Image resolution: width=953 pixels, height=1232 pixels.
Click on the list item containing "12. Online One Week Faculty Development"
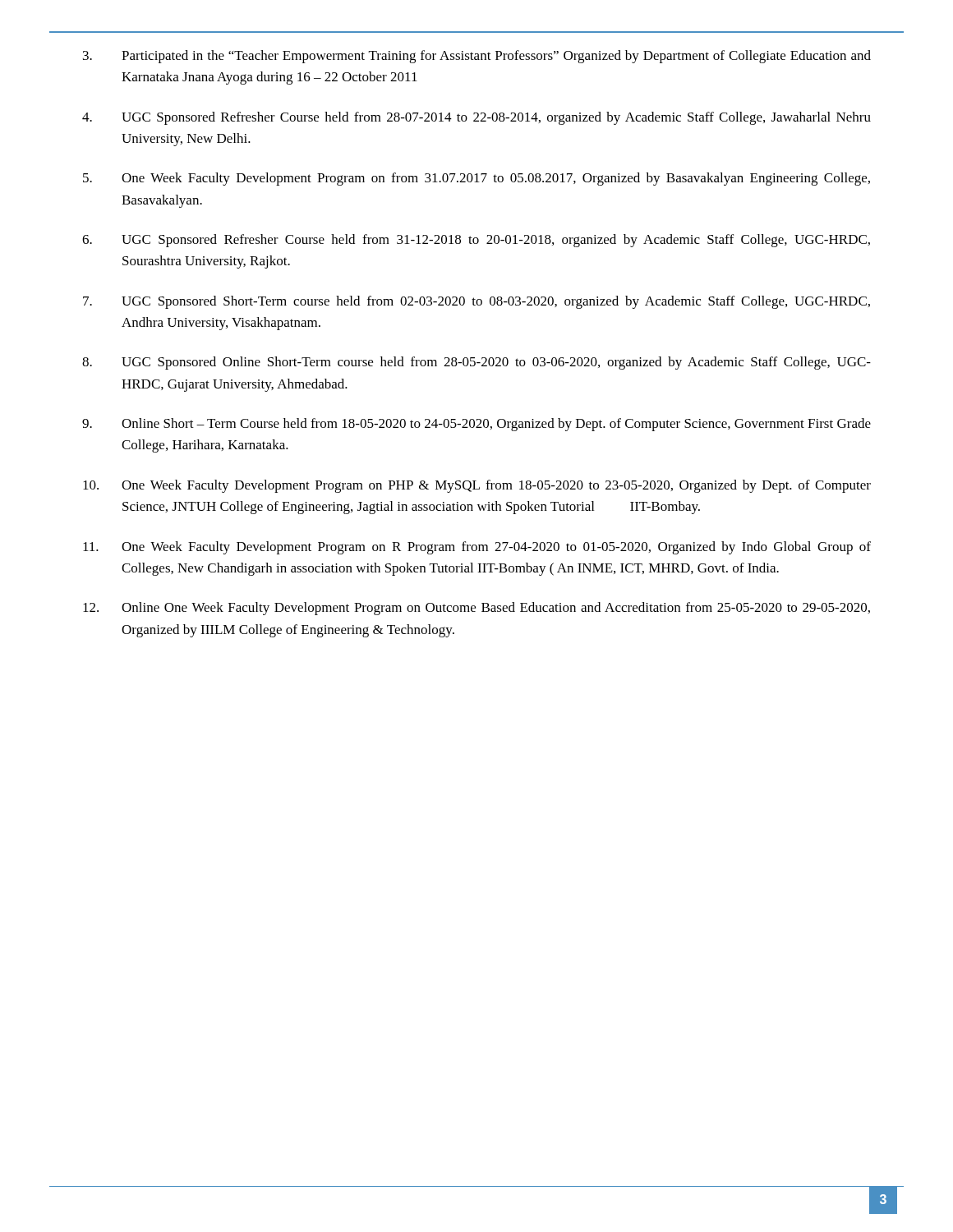[476, 619]
